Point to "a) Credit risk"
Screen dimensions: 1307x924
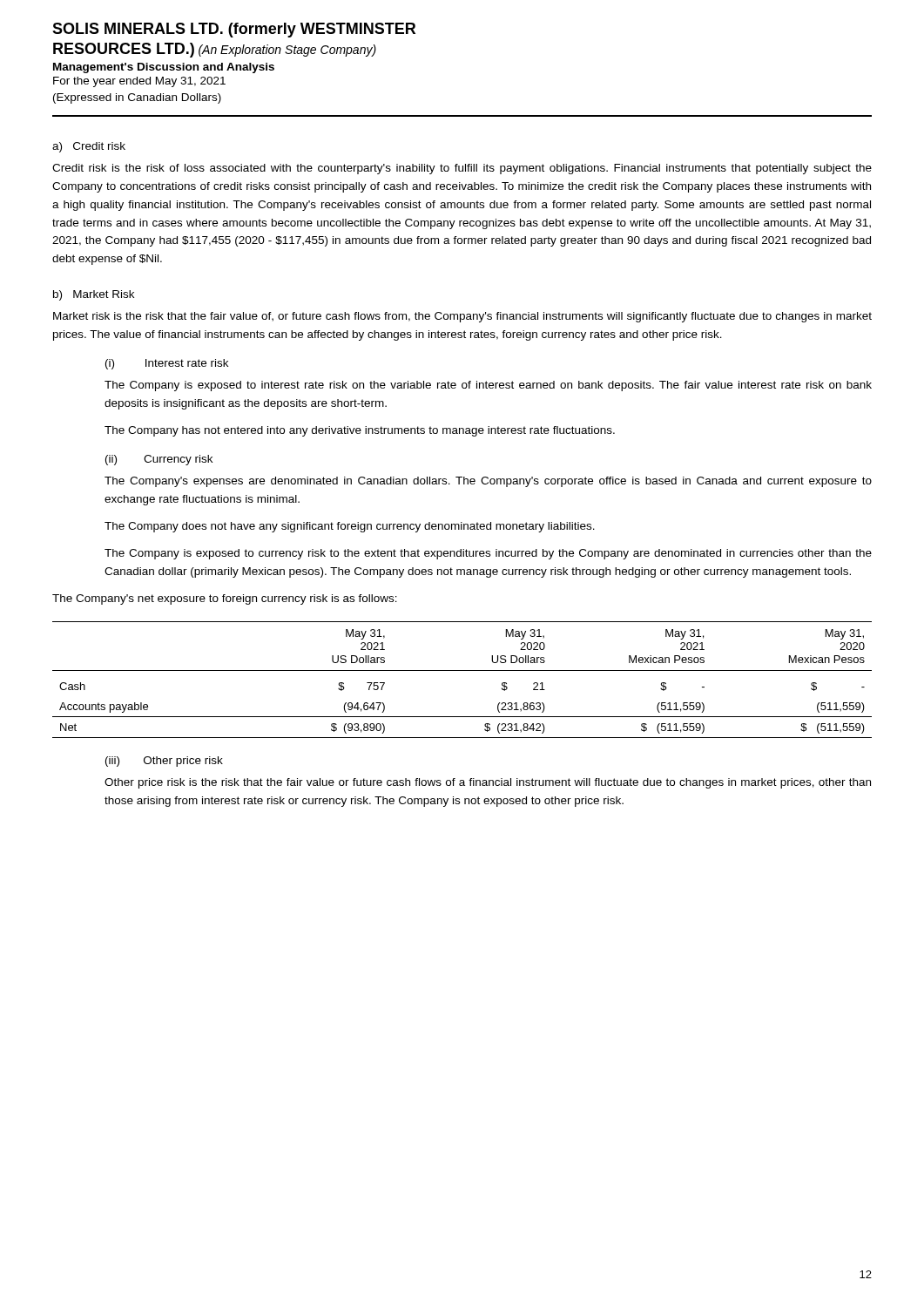pyautogui.click(x=89, y=146)
